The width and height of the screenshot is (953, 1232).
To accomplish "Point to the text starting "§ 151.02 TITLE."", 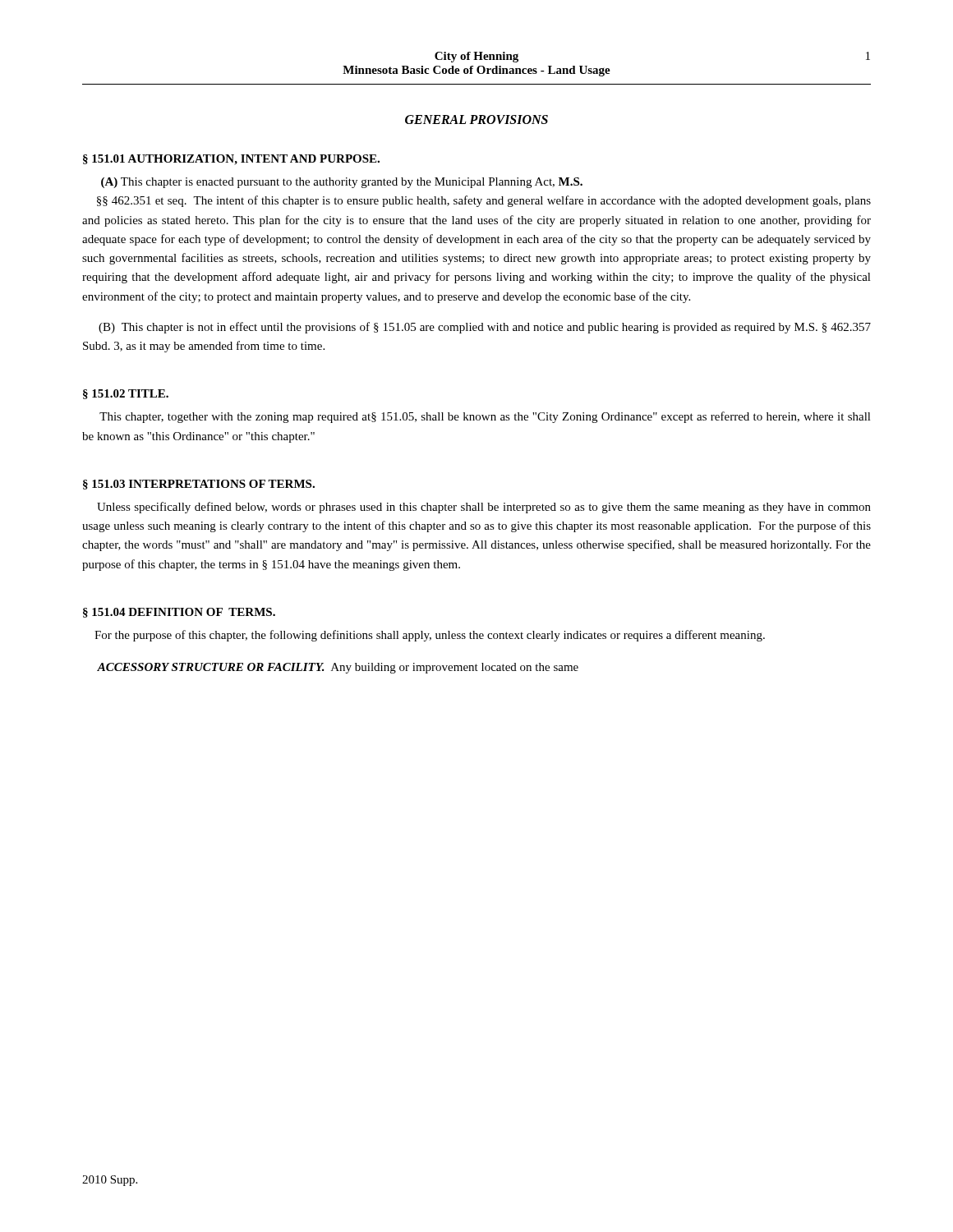I will point(126,394).
